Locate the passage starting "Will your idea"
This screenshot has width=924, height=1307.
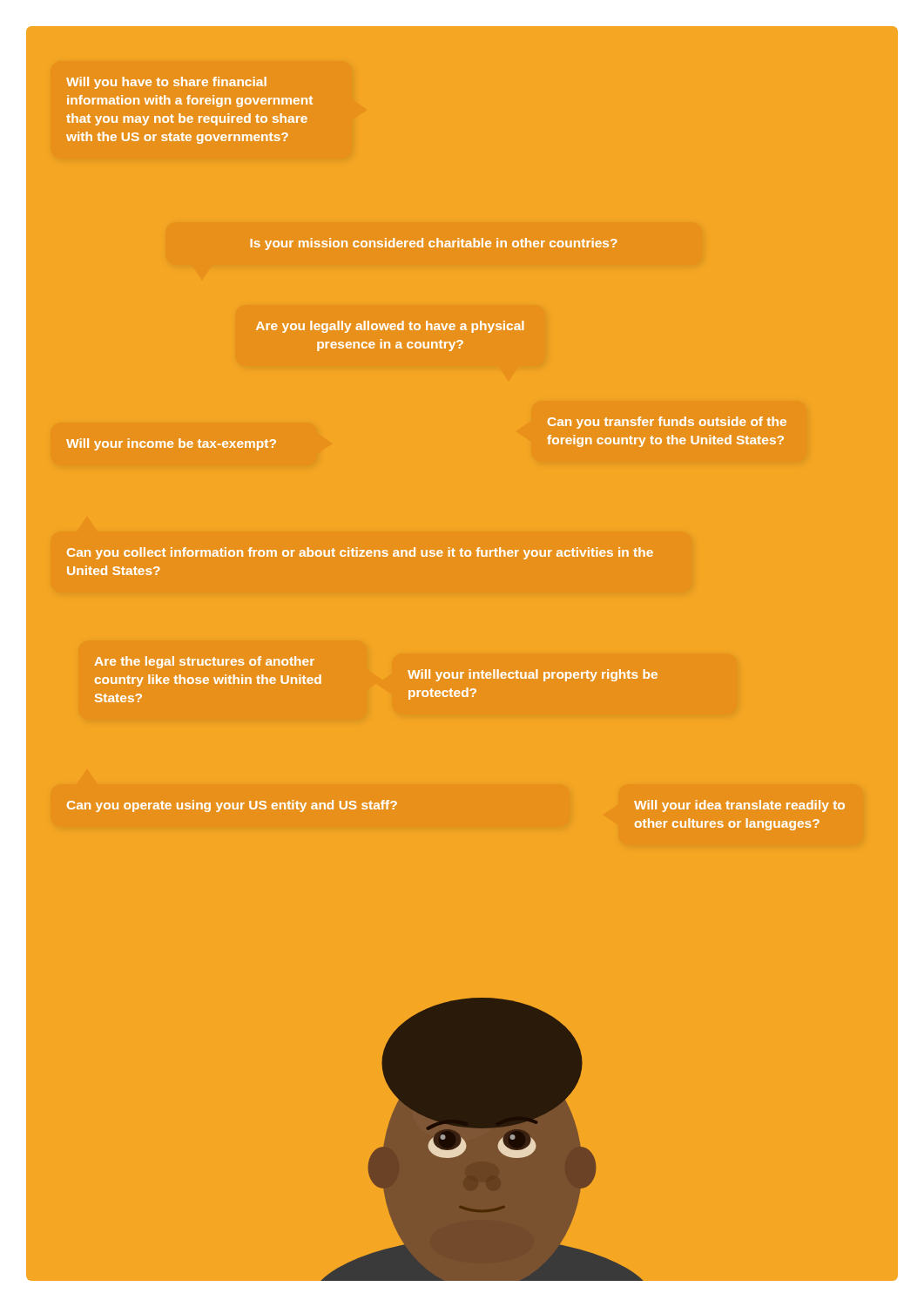(x=740, y=814)
